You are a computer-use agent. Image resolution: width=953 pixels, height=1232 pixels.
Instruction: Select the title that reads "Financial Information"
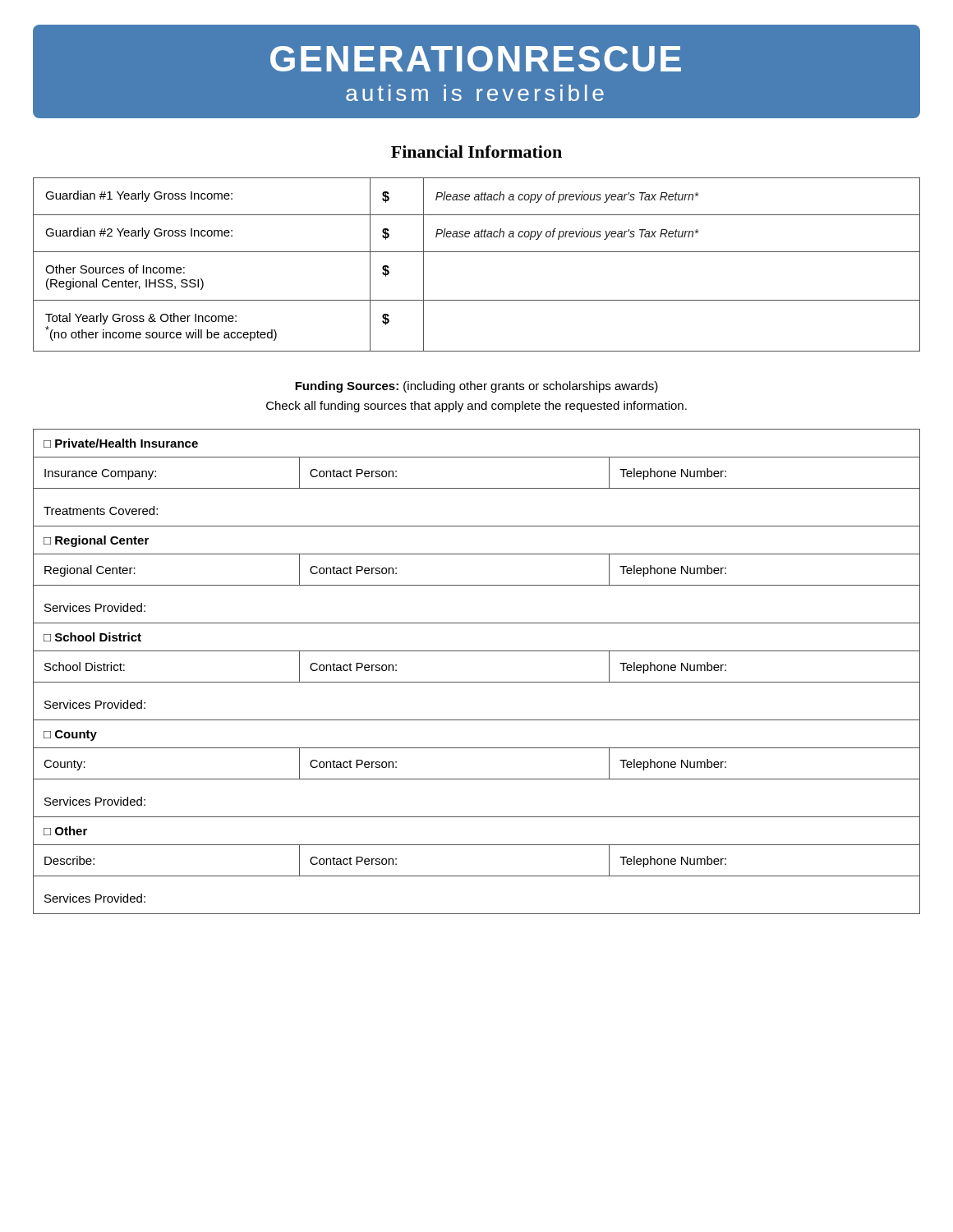coord(476,152)
